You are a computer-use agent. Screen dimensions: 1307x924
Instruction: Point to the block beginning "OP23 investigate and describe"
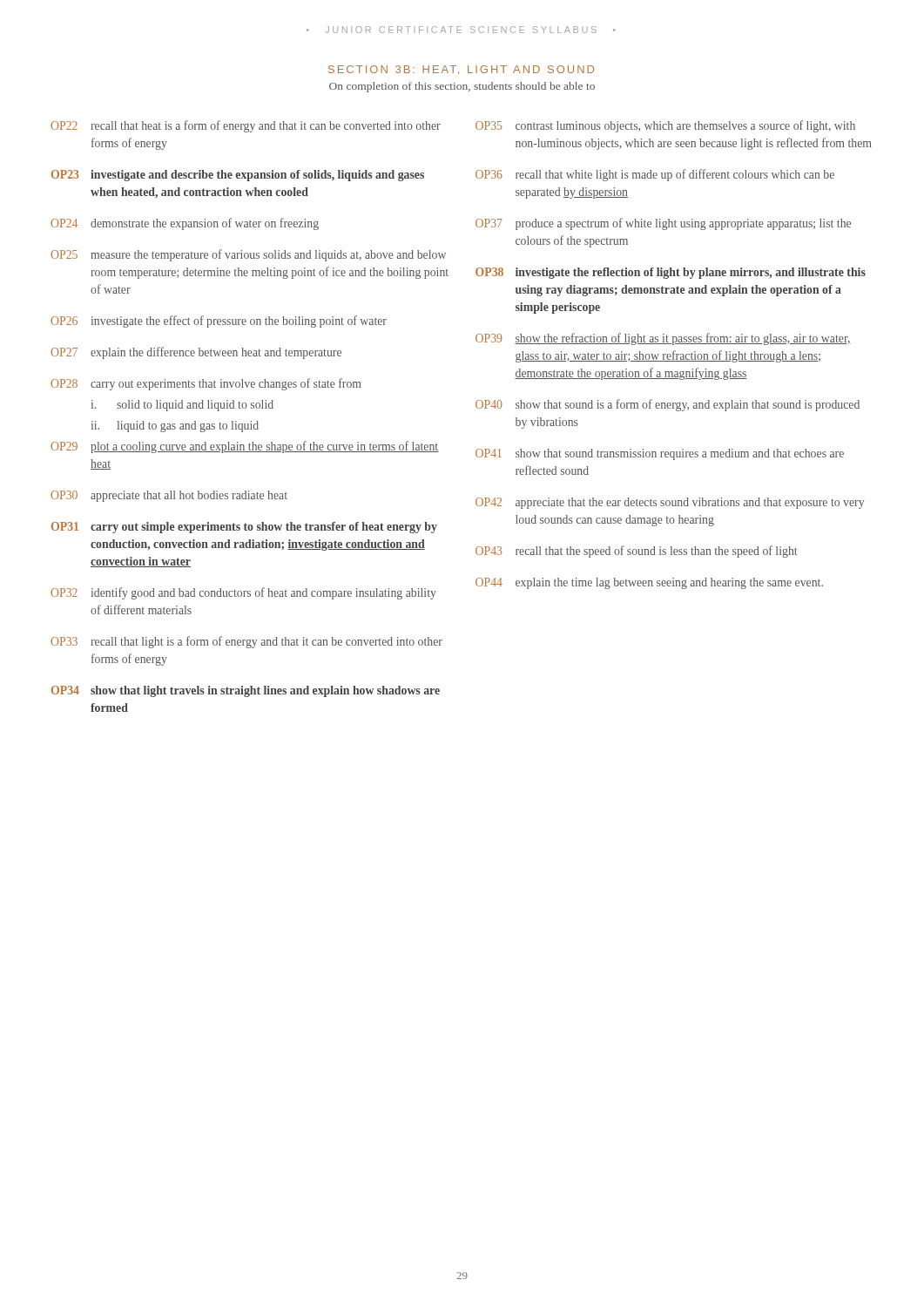[x=250, y=184]
